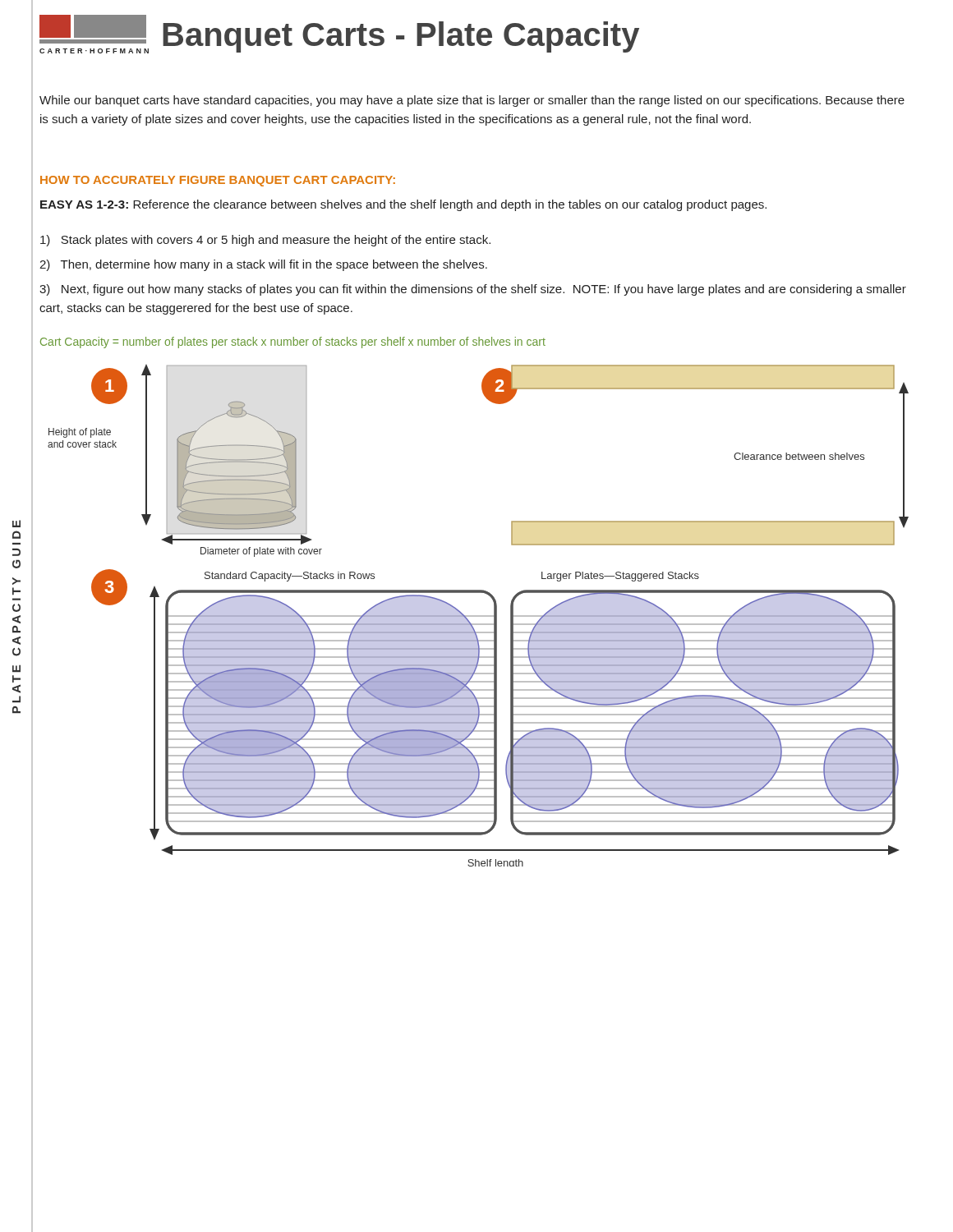The width and height of the screenshot is (953, 1232).
Task: Select the section header
Action: coord(218,179)
